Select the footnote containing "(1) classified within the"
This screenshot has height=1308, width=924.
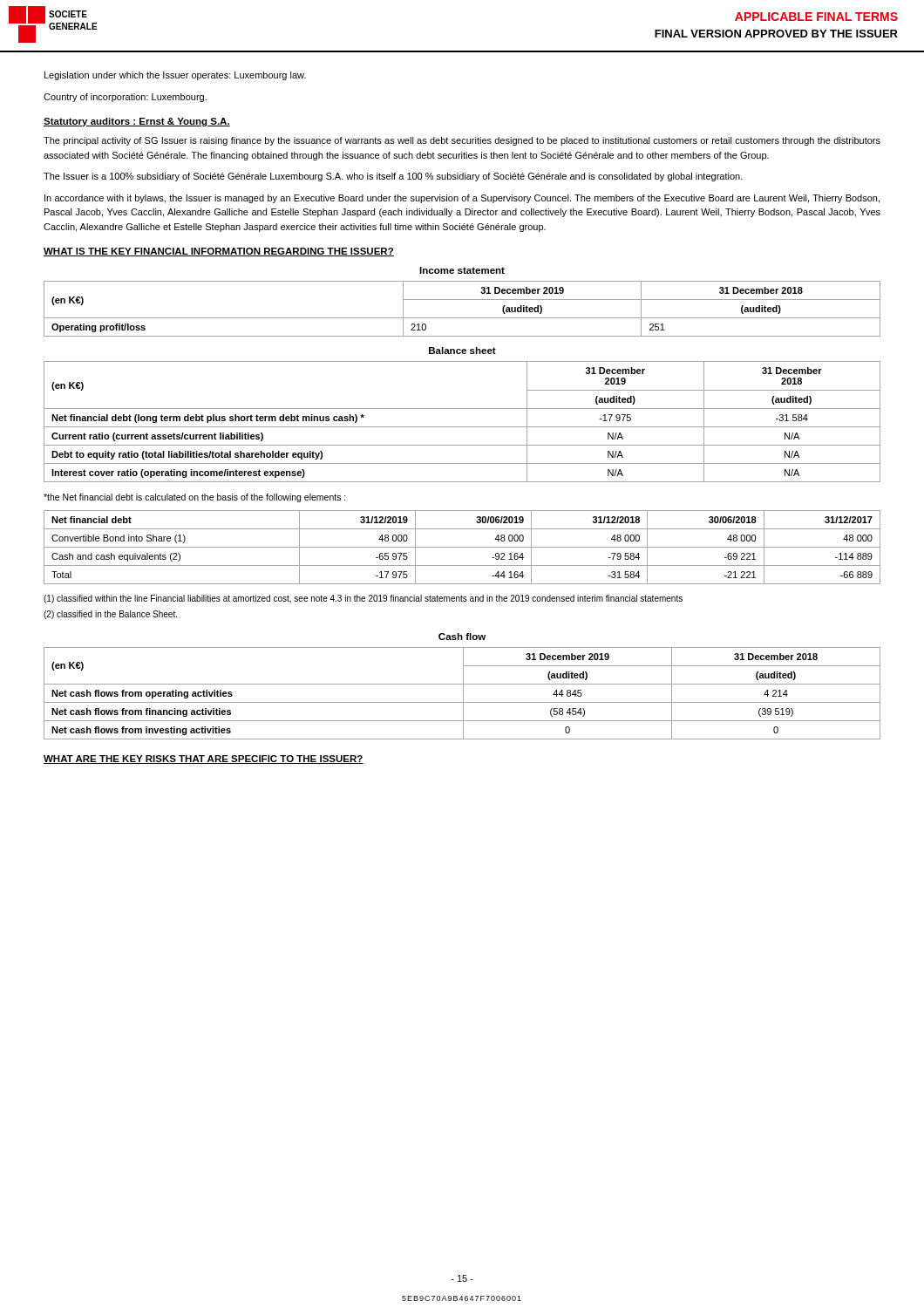[x=363, y=598]
